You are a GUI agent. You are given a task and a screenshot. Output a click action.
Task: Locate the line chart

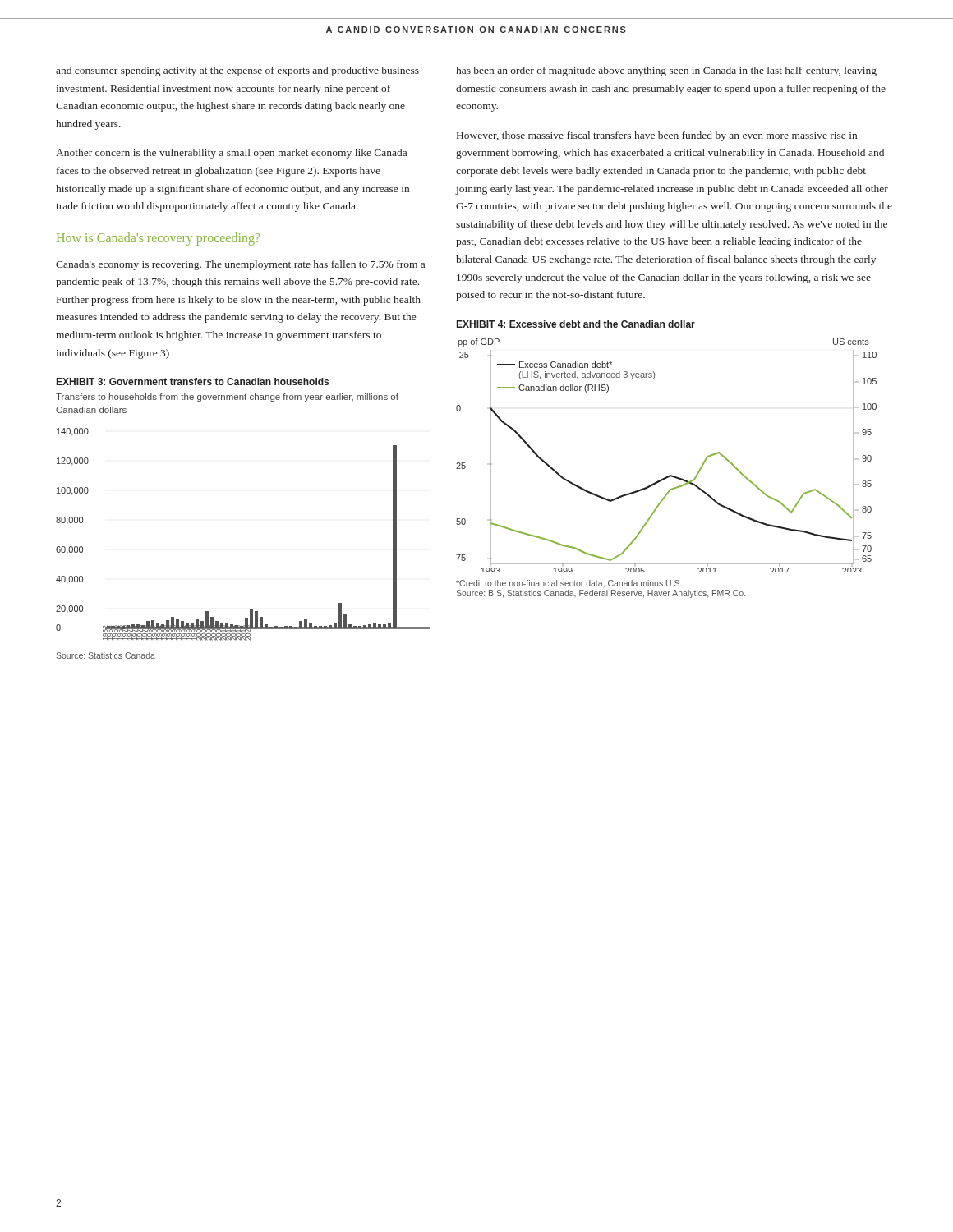click(677, 454)
